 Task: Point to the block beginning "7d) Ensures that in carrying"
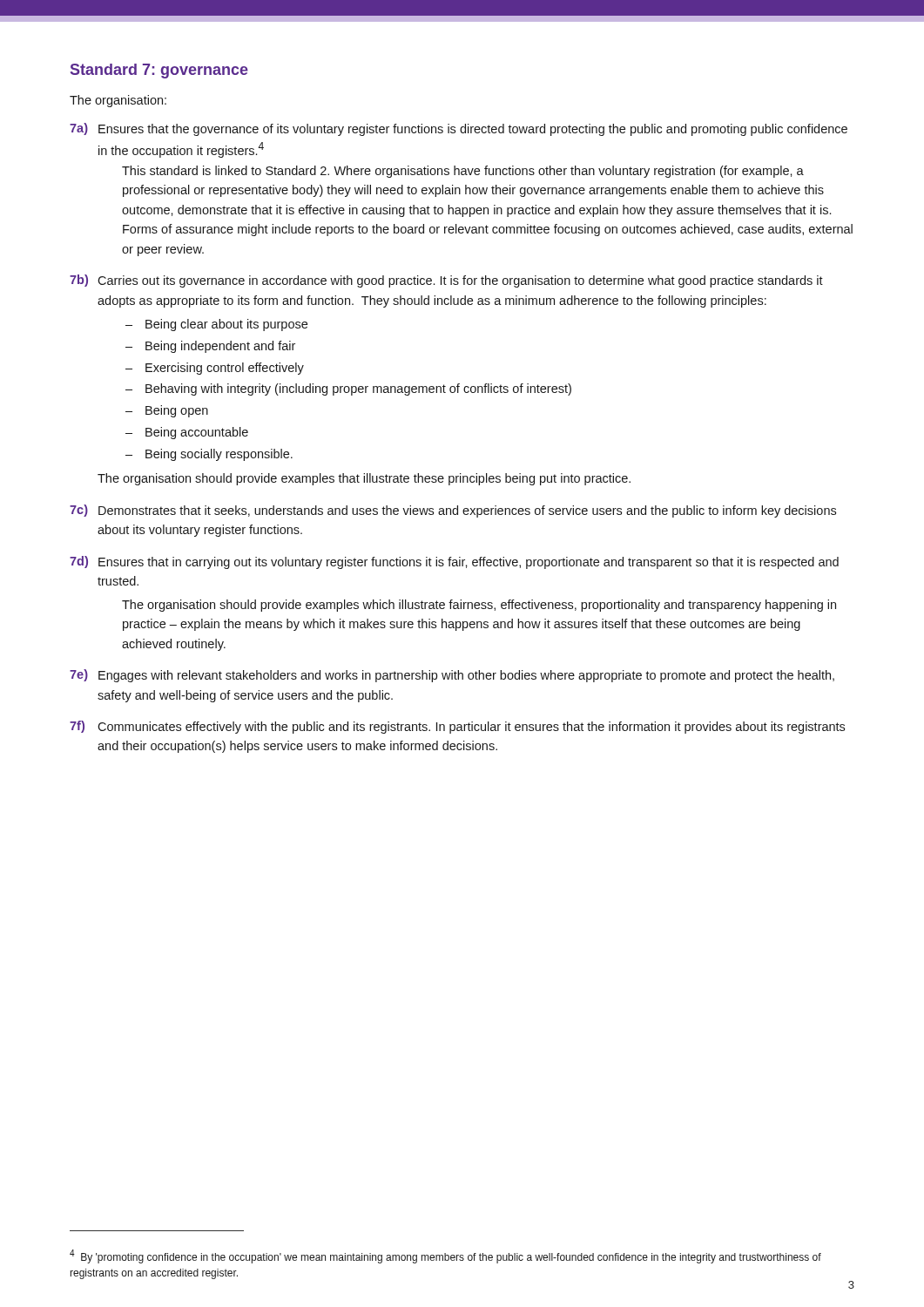(462, 603)
